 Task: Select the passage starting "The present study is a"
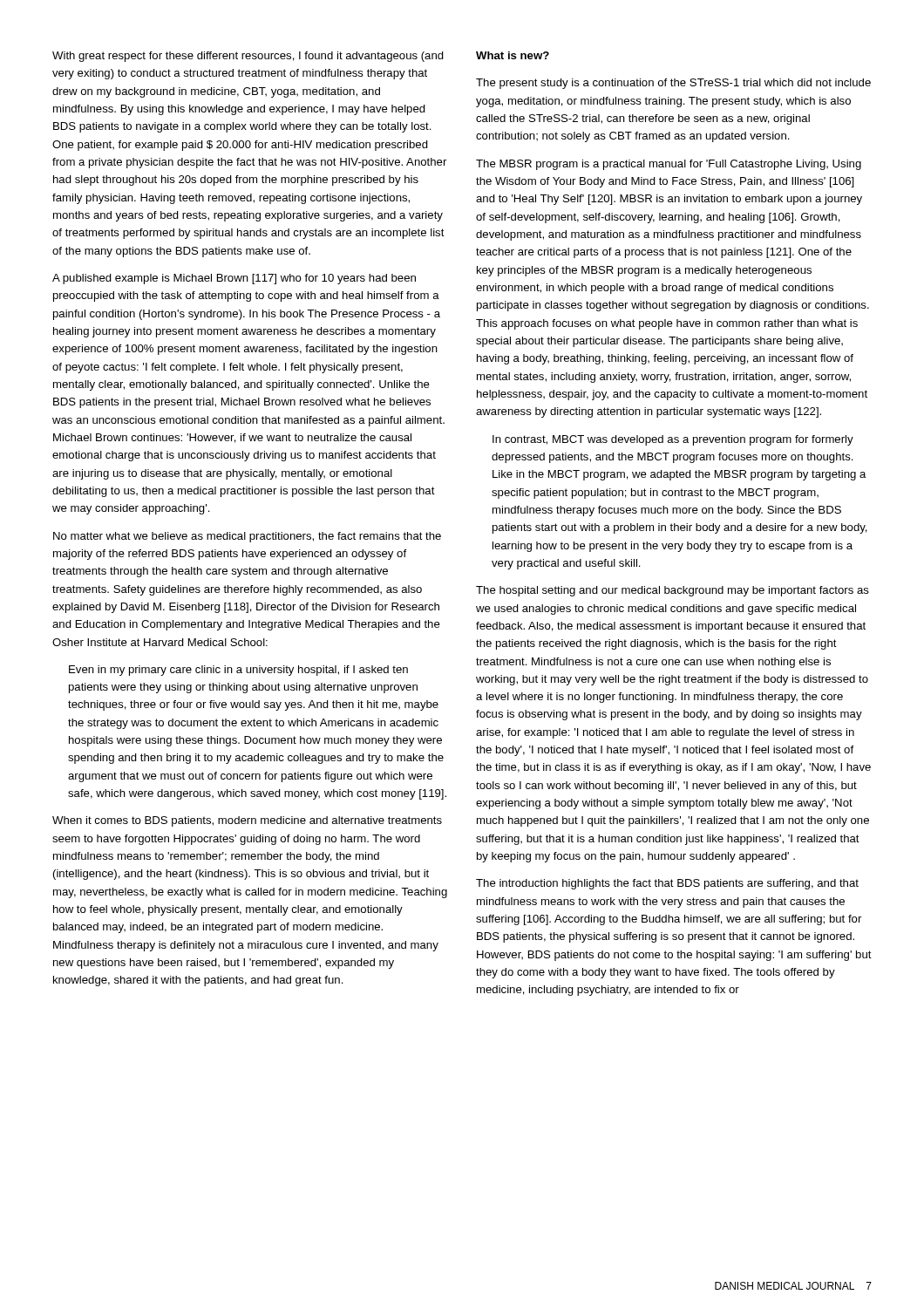click(x=674, y=110)
